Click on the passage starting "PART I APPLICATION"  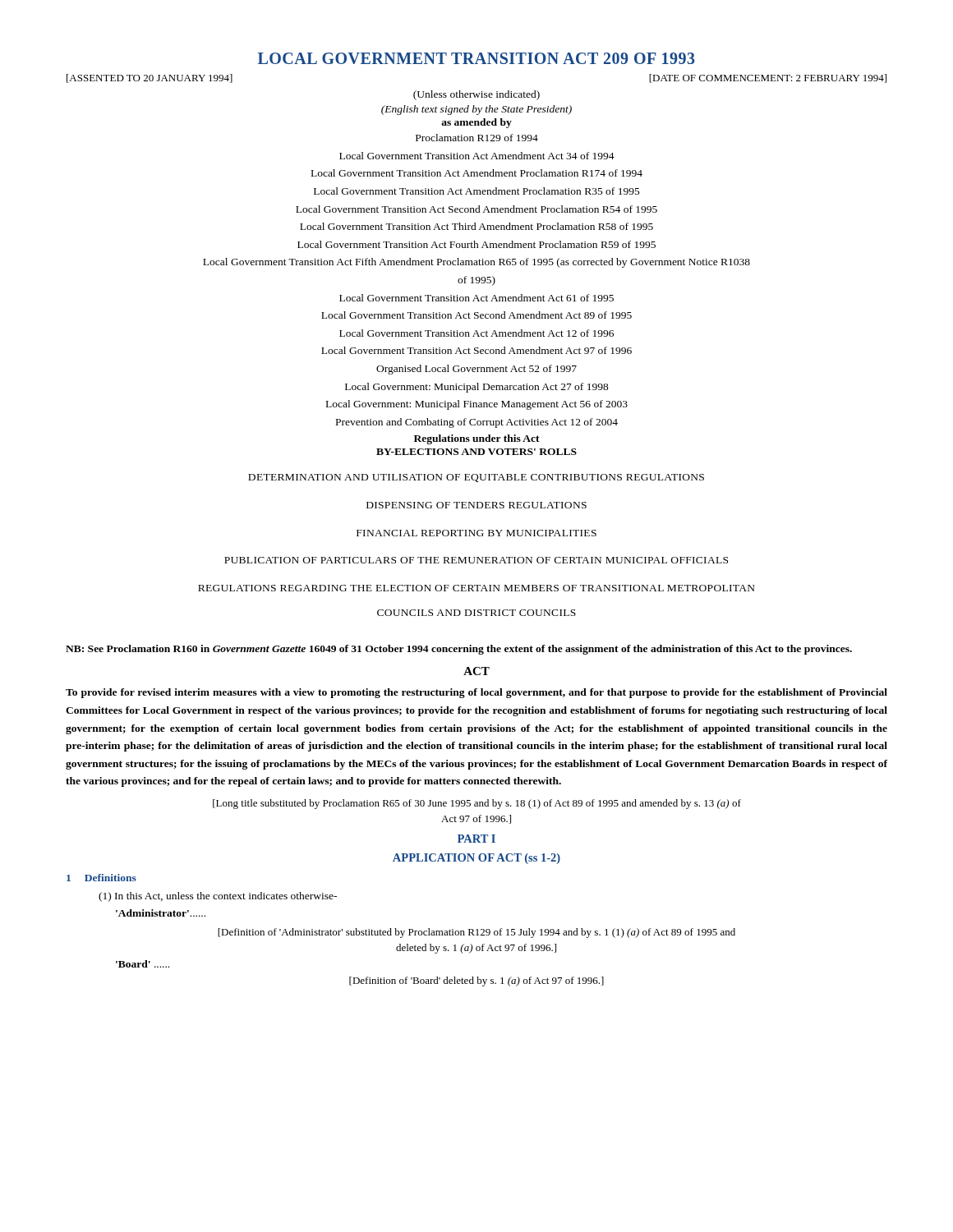tap(476, 848)
